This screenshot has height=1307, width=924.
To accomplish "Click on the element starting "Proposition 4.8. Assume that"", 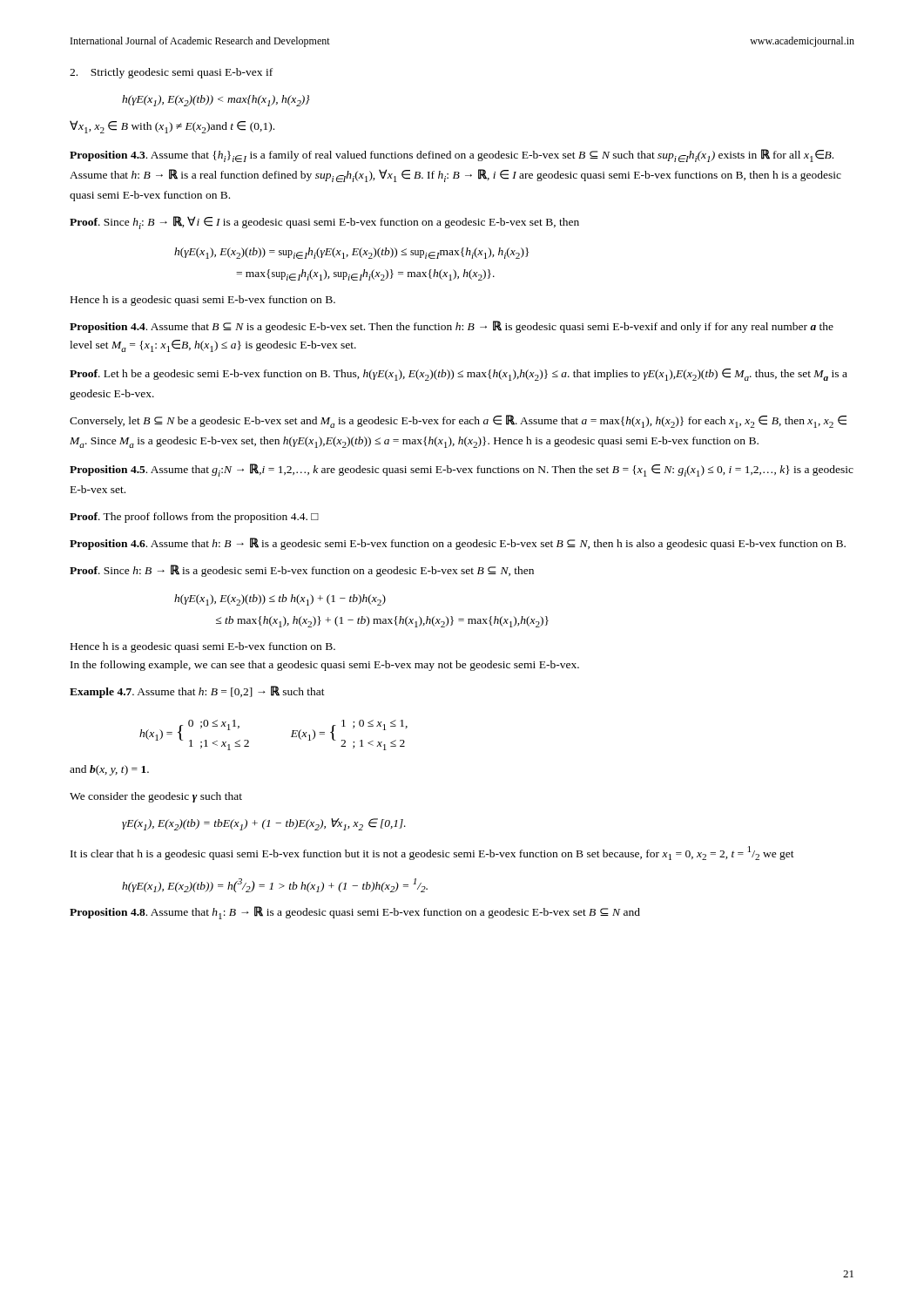I will click(x=355, y=913).
